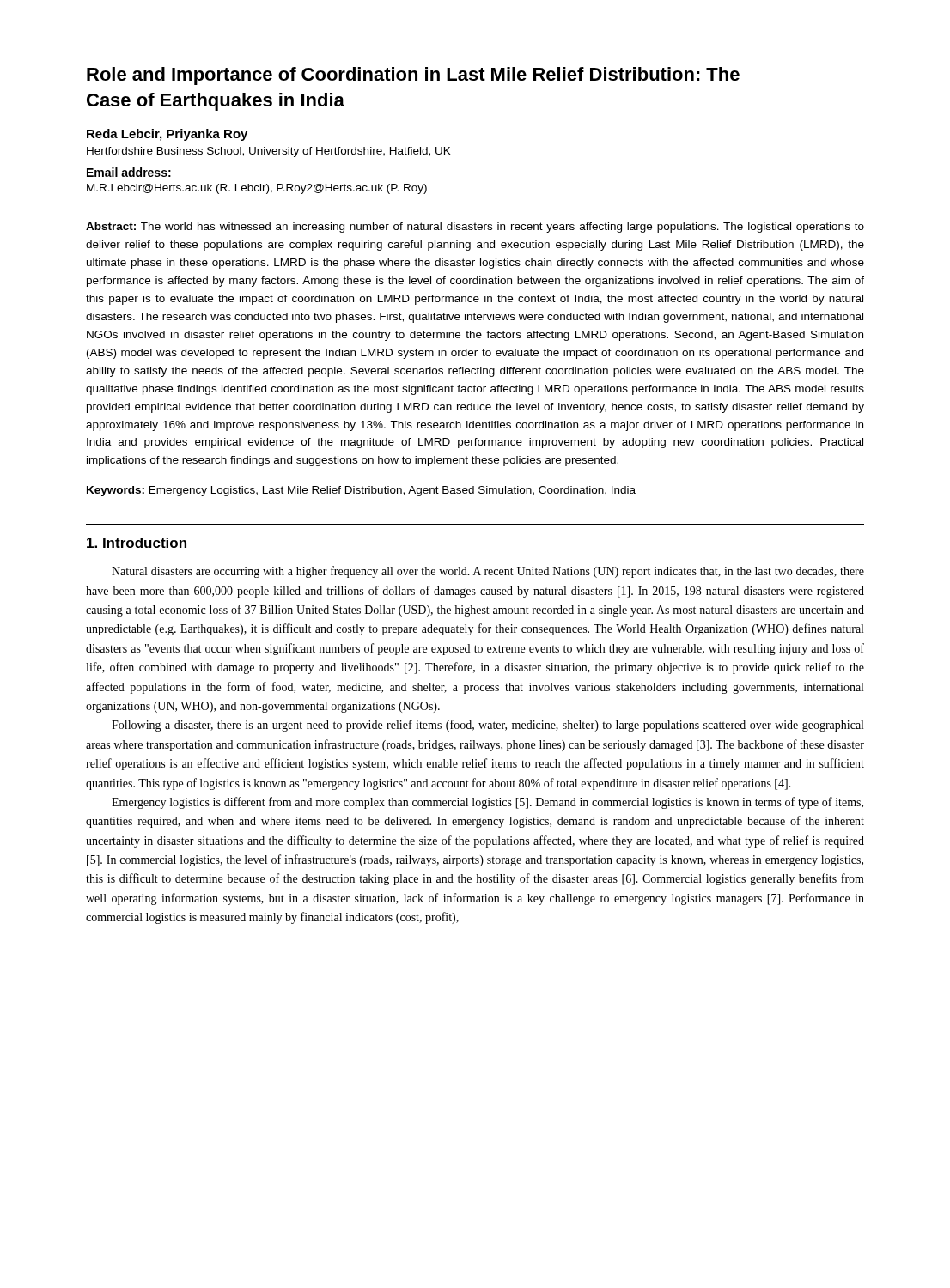Locate the text block that says "Emergency logistics is"

(475, 861)
